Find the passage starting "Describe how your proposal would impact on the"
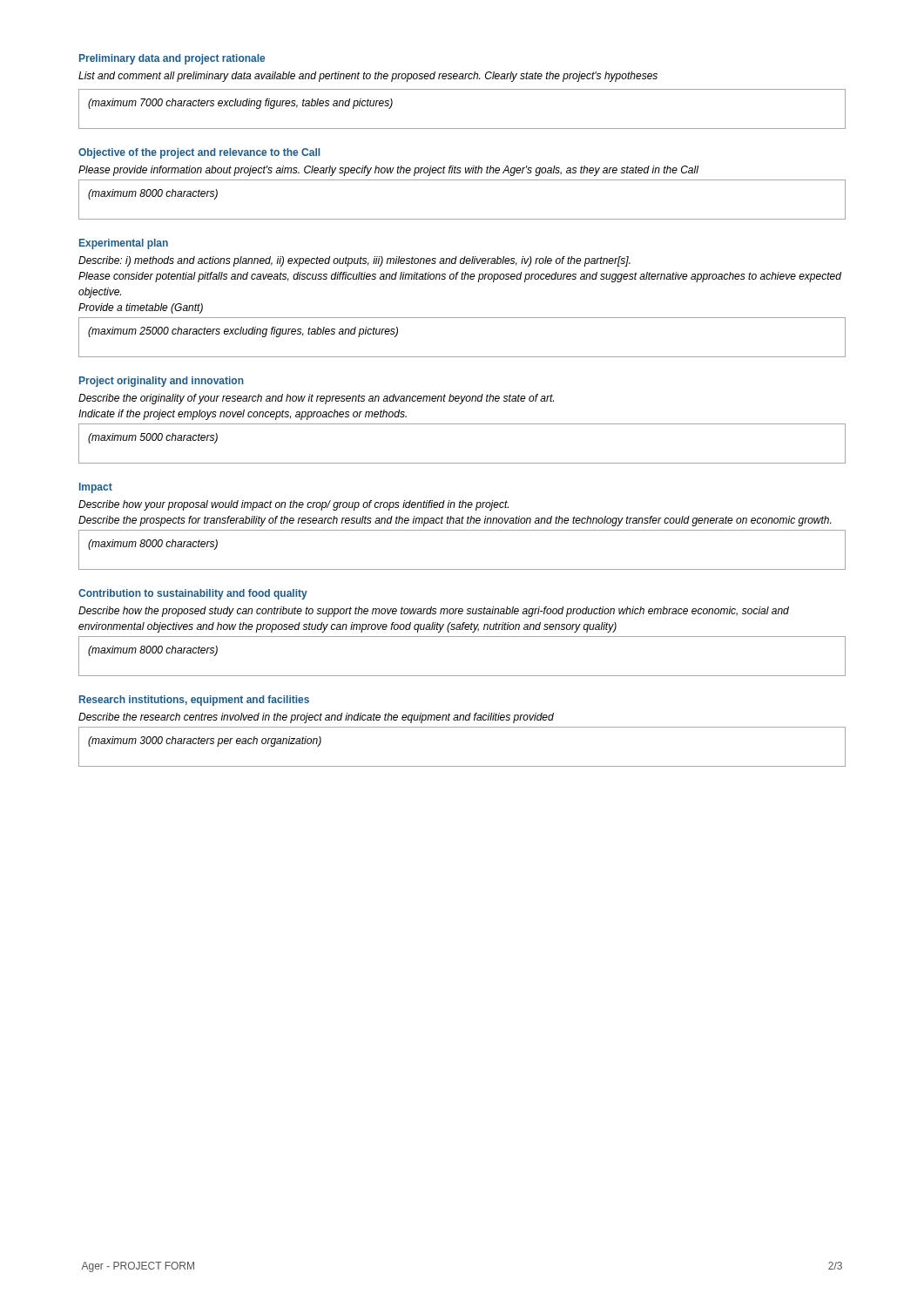924x1307 pixels. 455,512
